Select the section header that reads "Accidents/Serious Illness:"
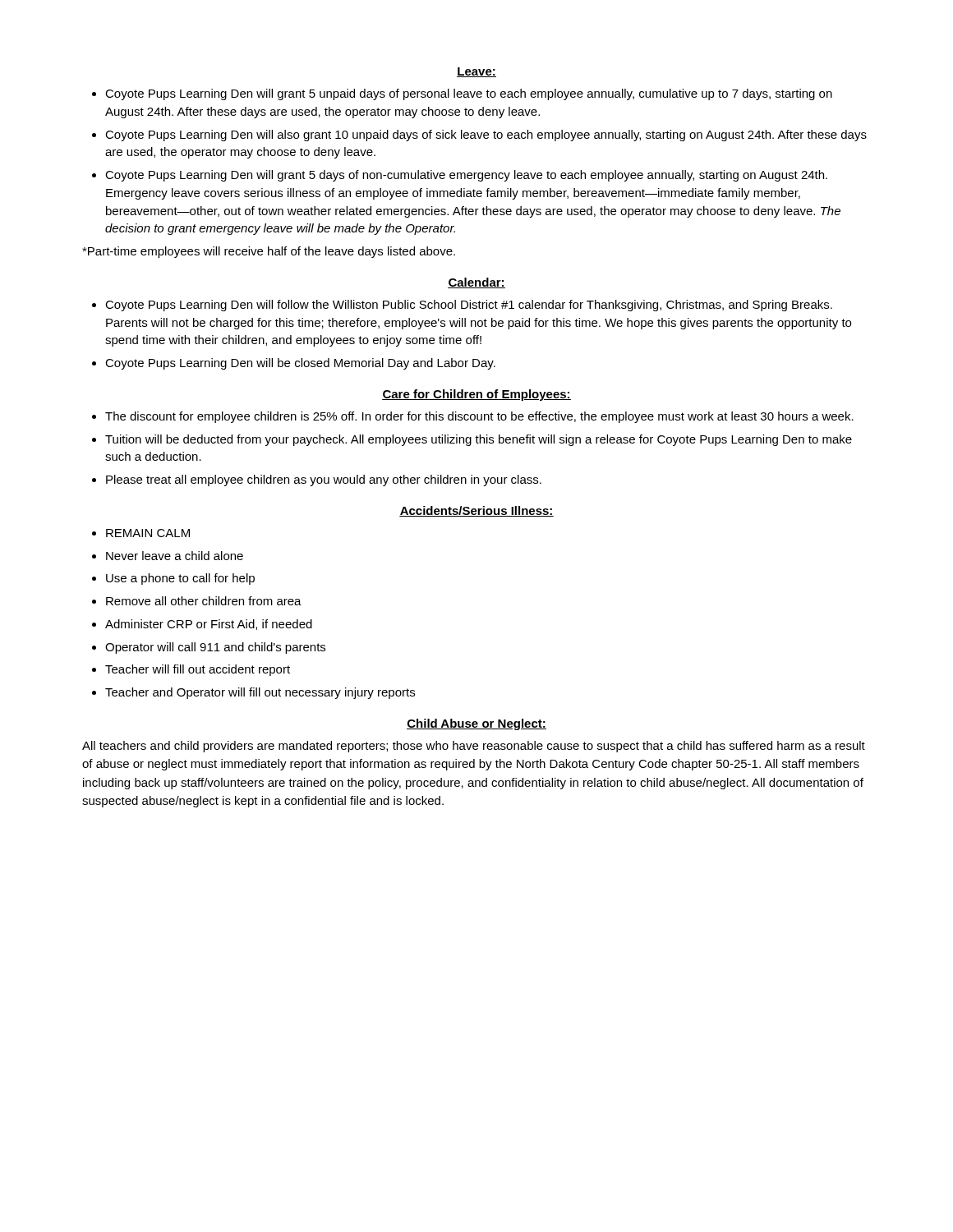 [476, 510]
